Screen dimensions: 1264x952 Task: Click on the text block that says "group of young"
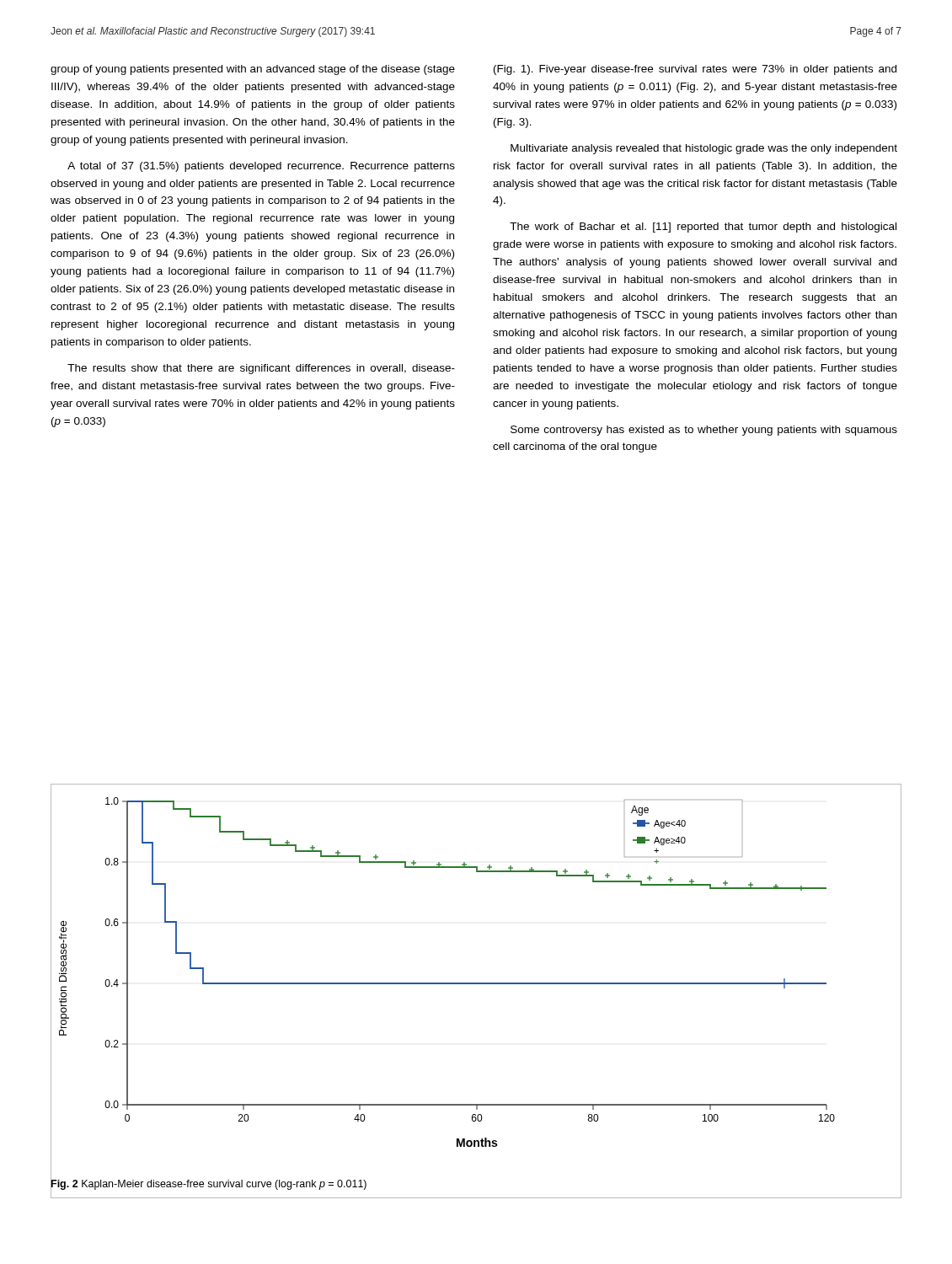pos(253,245)
